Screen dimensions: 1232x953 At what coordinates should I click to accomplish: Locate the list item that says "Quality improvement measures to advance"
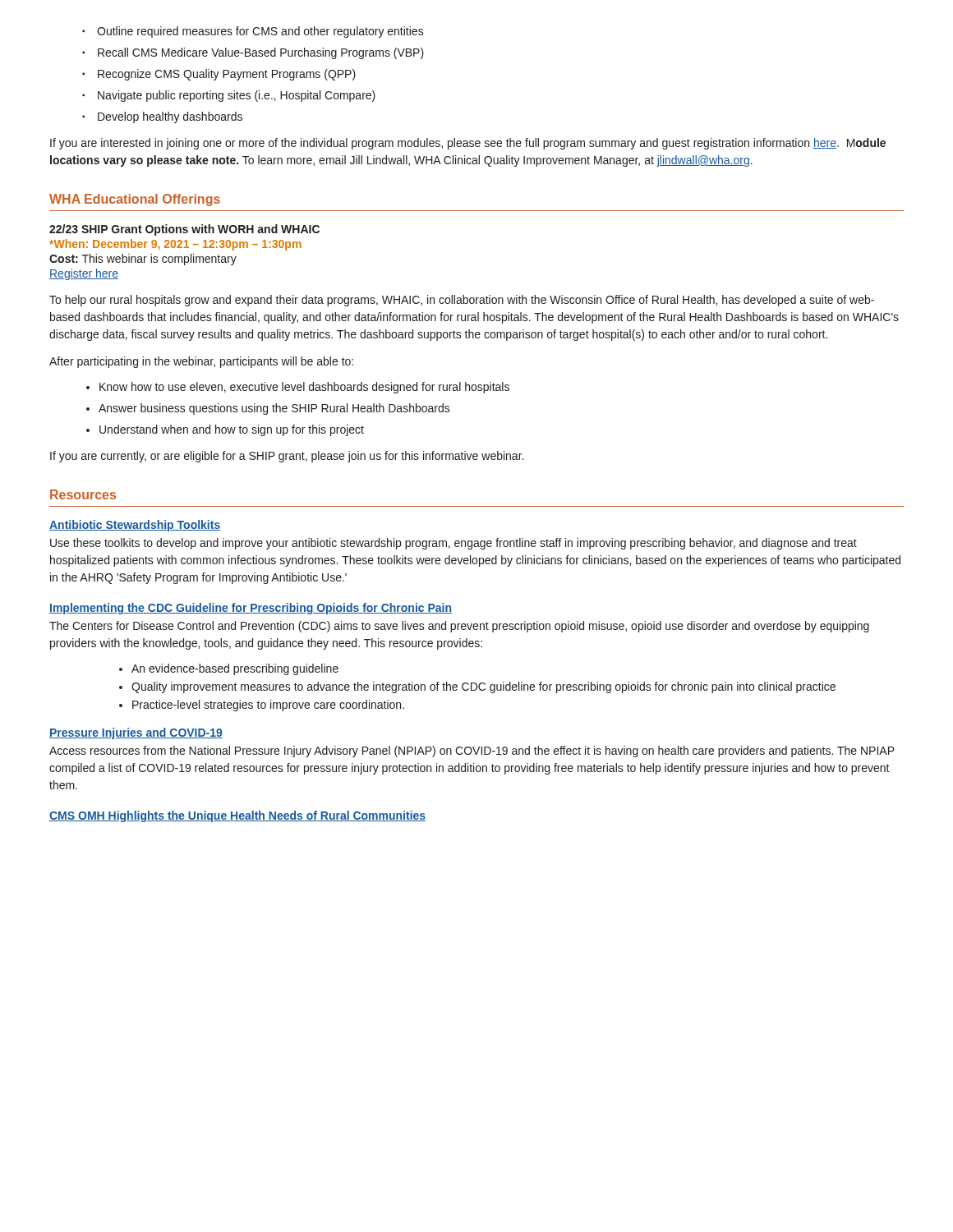click(x=518, y=687)
